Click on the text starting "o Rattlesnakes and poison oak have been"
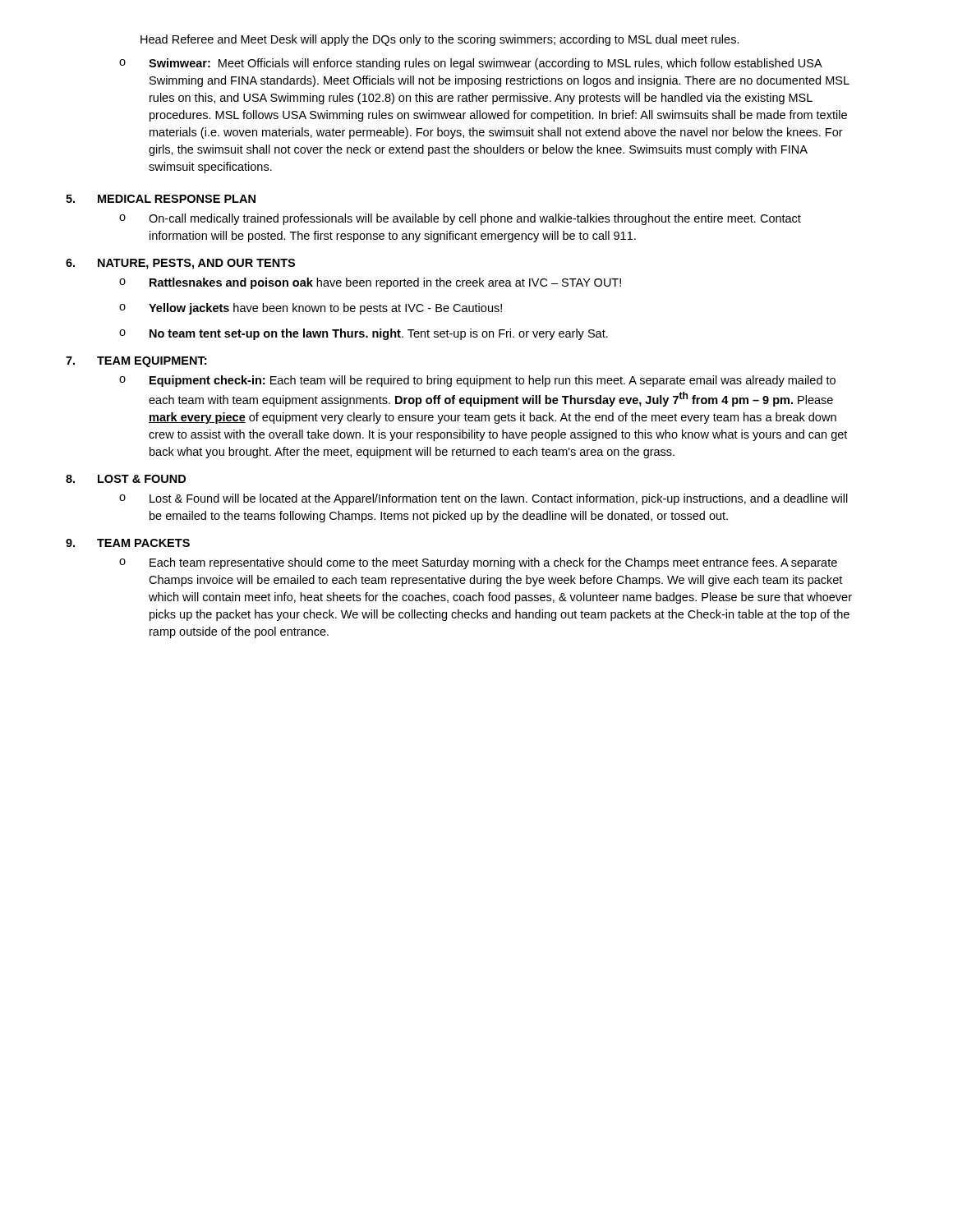Screen dimensions: 1232x953 483,283
